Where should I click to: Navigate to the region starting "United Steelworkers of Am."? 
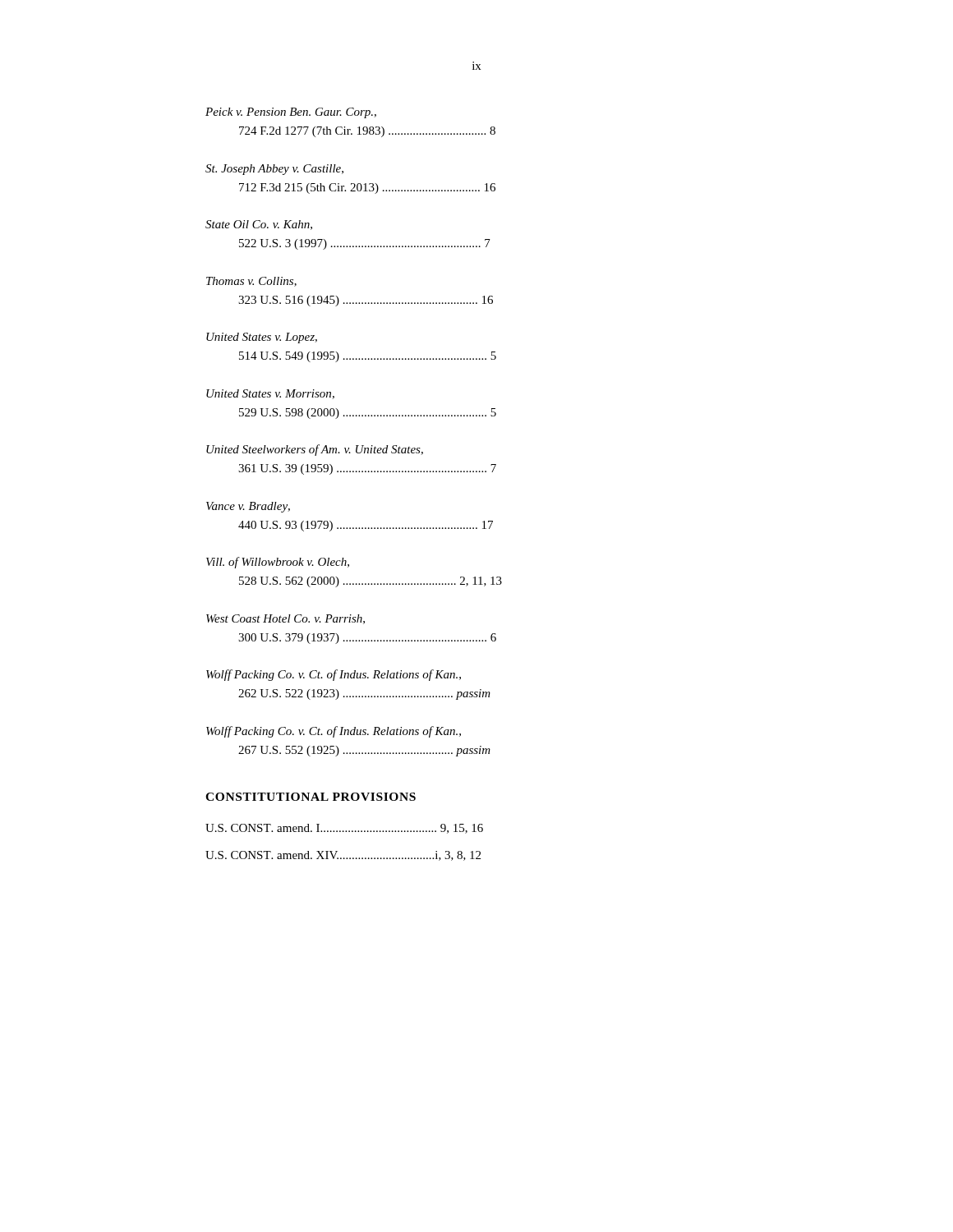coord(476,461)
